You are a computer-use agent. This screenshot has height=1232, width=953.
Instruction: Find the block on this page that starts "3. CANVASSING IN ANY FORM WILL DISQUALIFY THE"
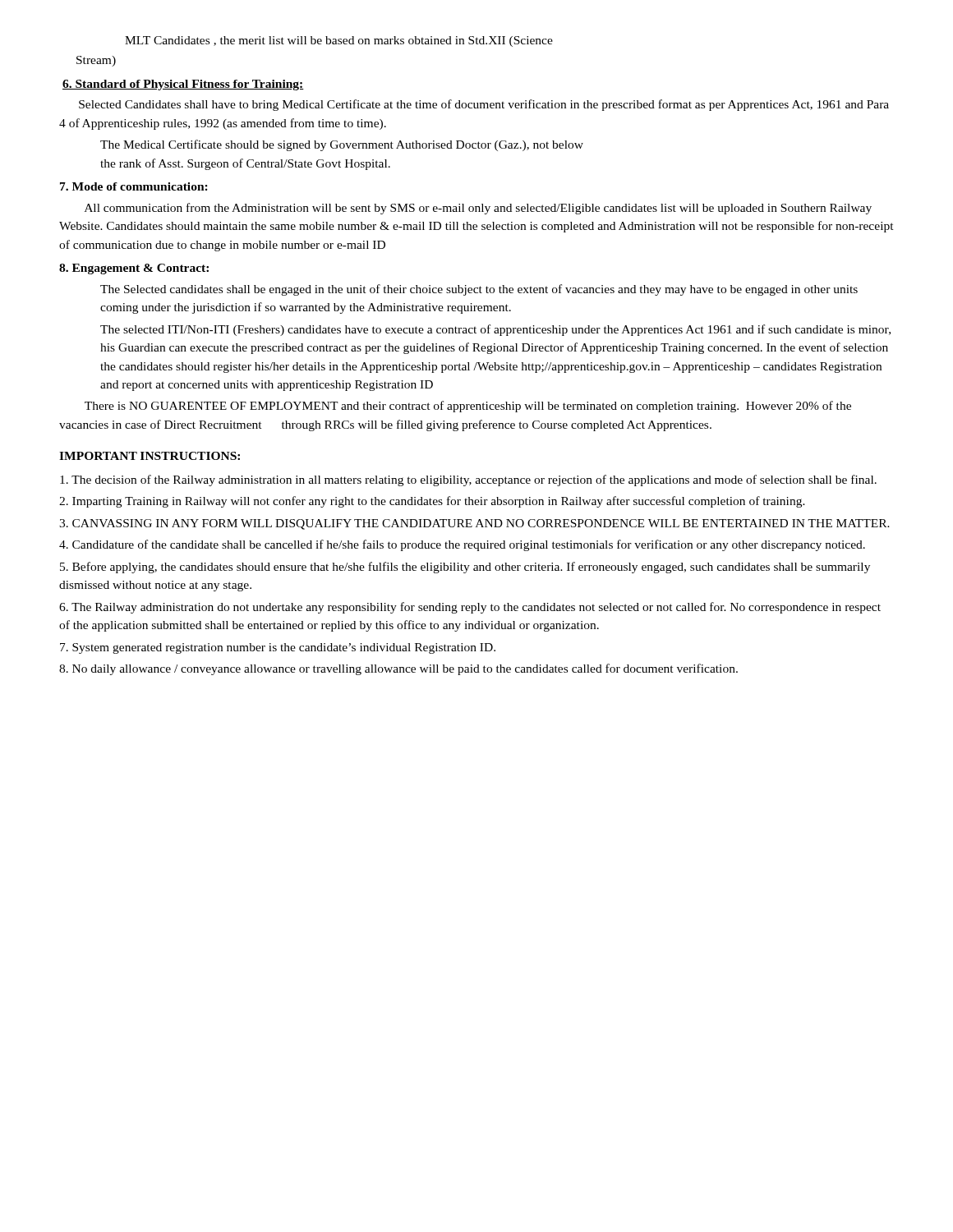475,523
